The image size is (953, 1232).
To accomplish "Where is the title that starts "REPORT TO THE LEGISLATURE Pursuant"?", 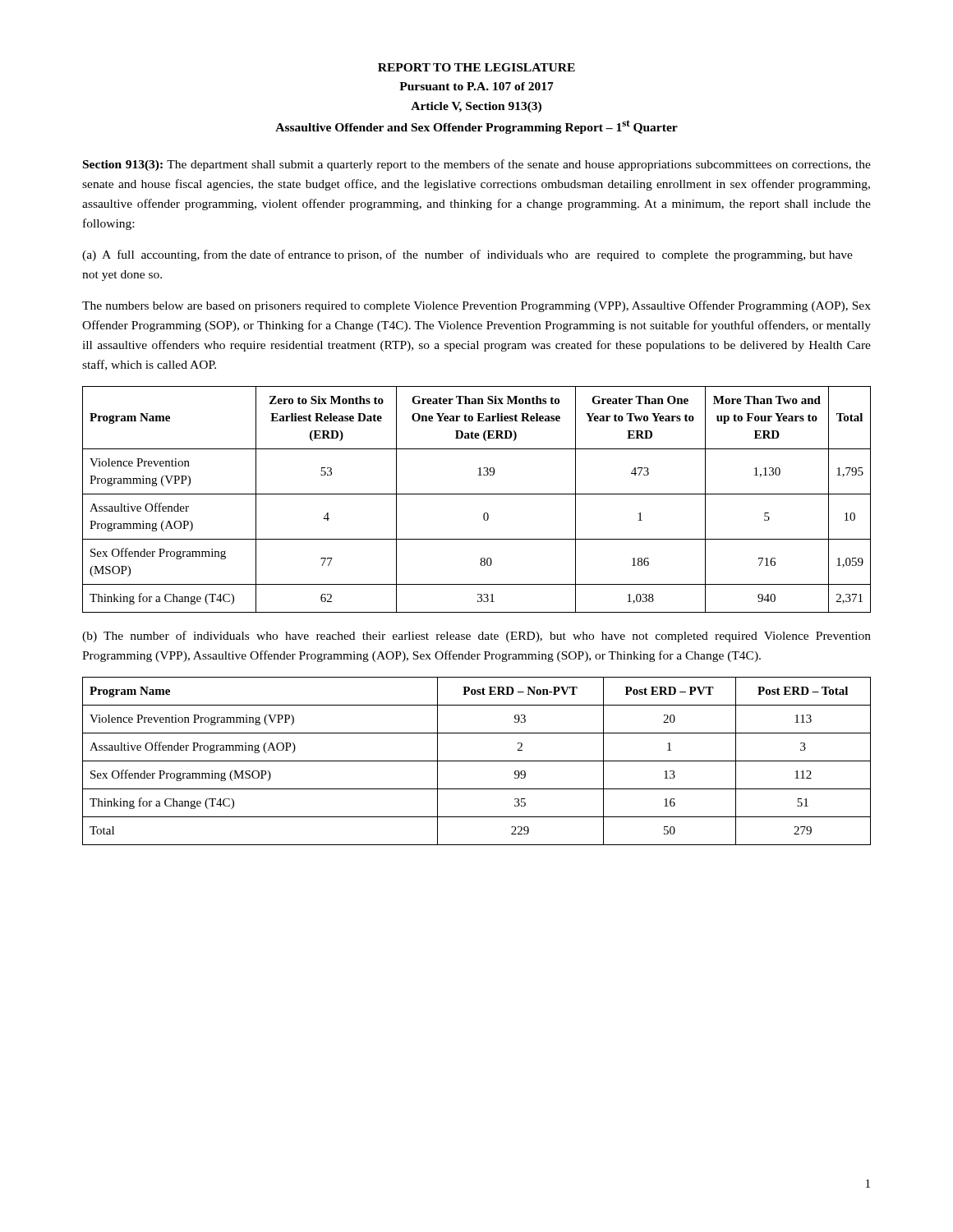I will 476,97.
